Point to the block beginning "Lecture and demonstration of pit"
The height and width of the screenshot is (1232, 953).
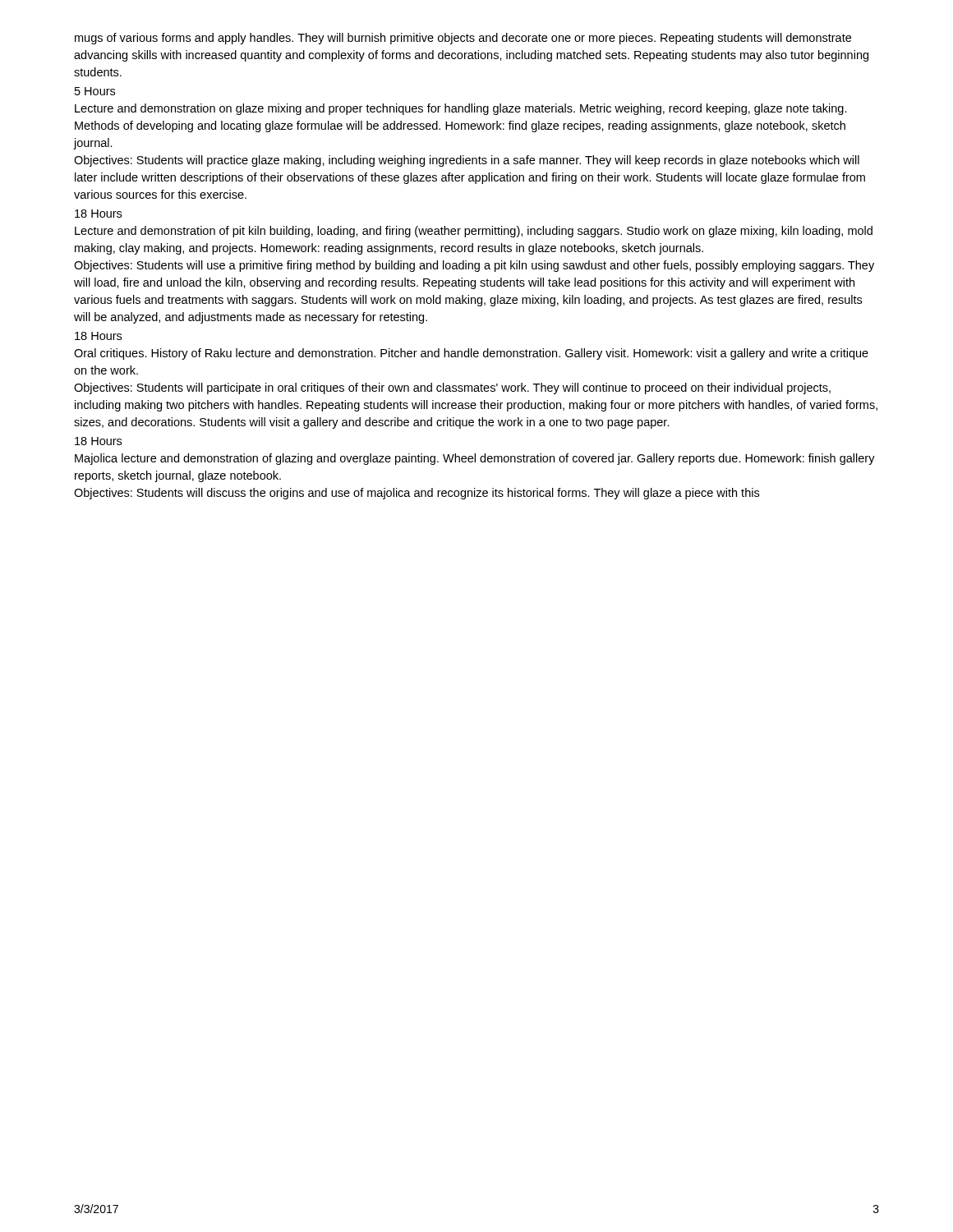pyautogui.click(x=474, y=240)
